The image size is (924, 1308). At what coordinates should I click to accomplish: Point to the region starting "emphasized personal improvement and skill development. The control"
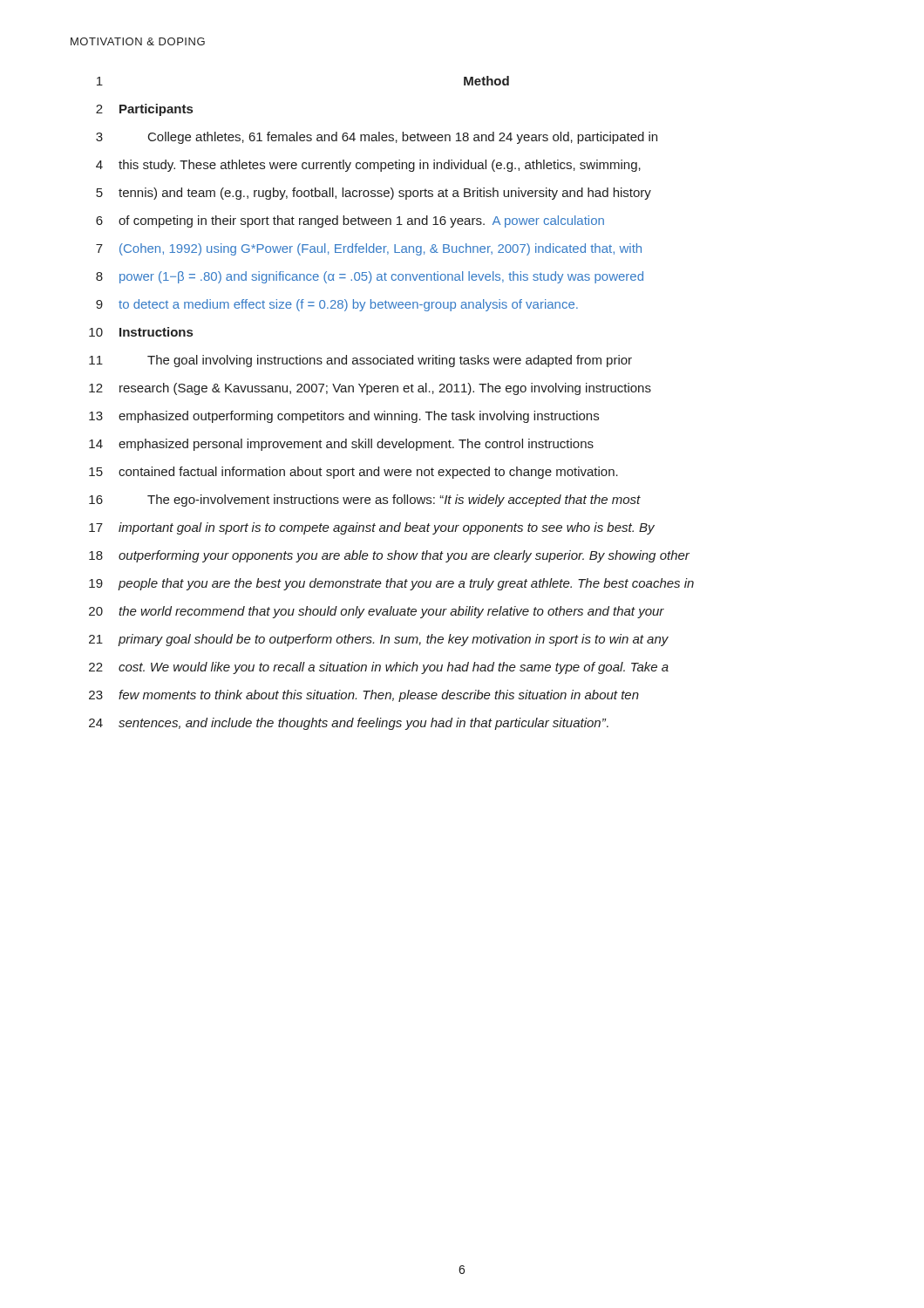coord(356,443)
